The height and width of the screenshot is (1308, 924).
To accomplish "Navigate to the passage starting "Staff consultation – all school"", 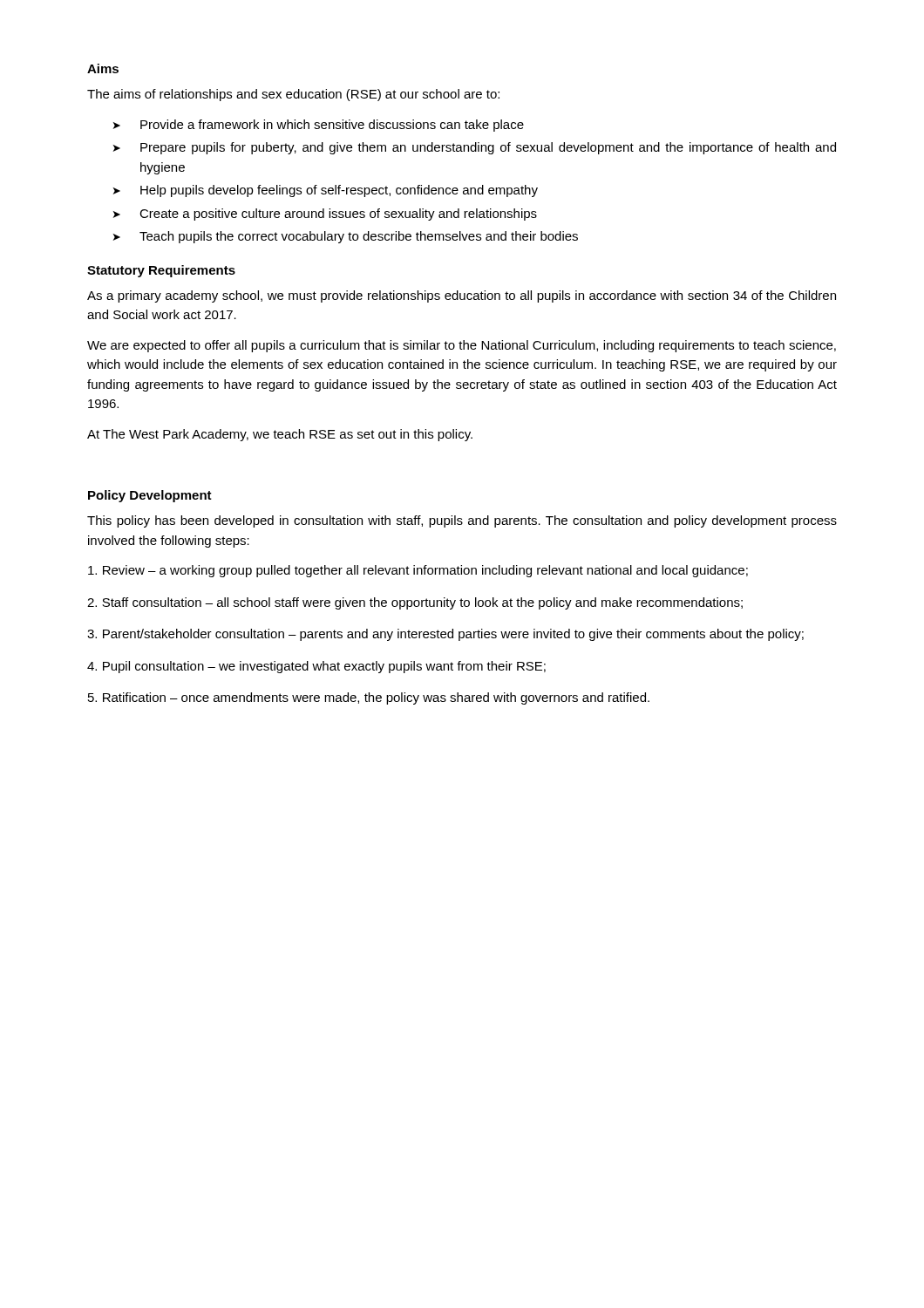I will pos(415,602).
